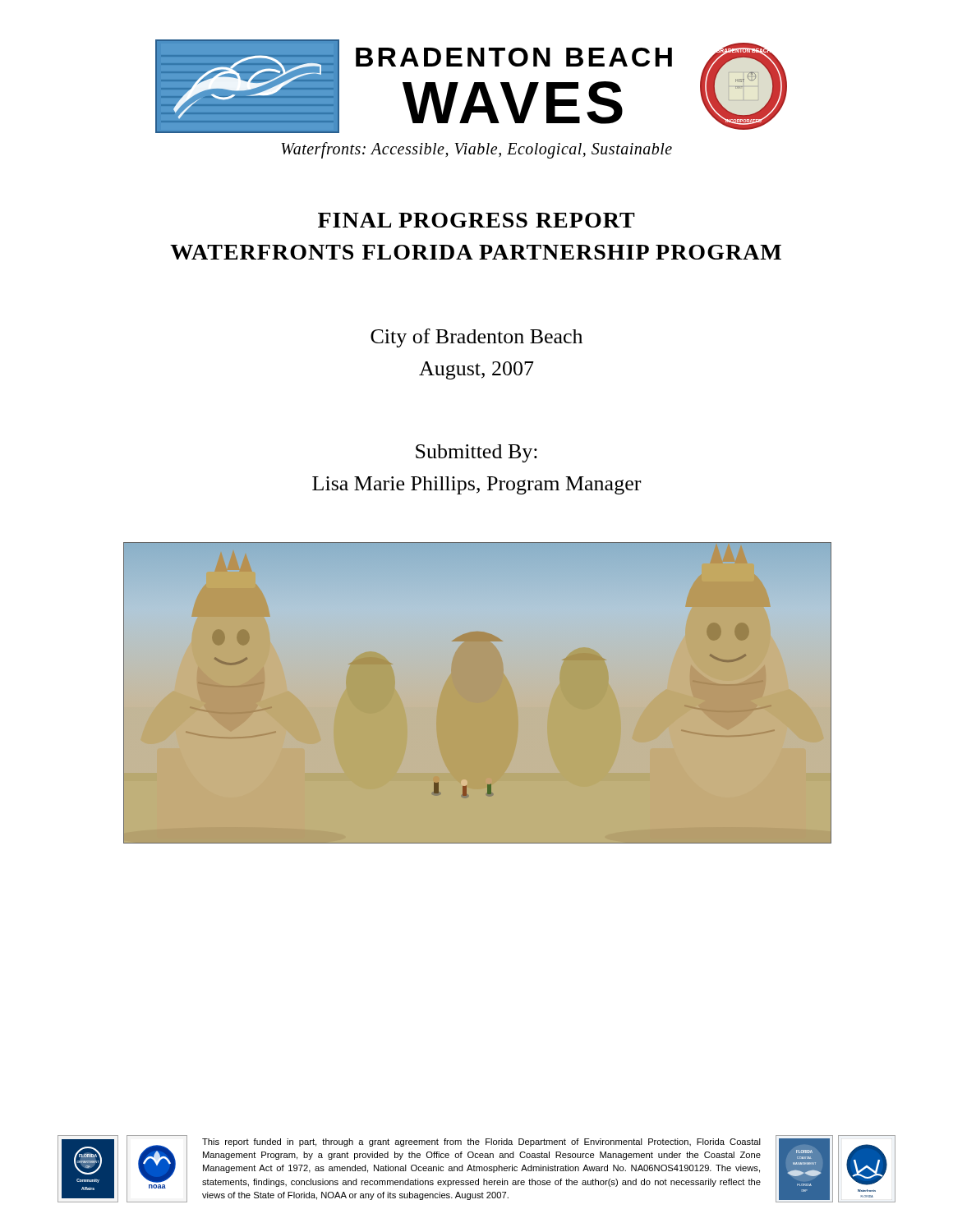The height and width of the screenshot is (1232, 953).
Task: Click the footnote
Action: (x=481, y=1168)
